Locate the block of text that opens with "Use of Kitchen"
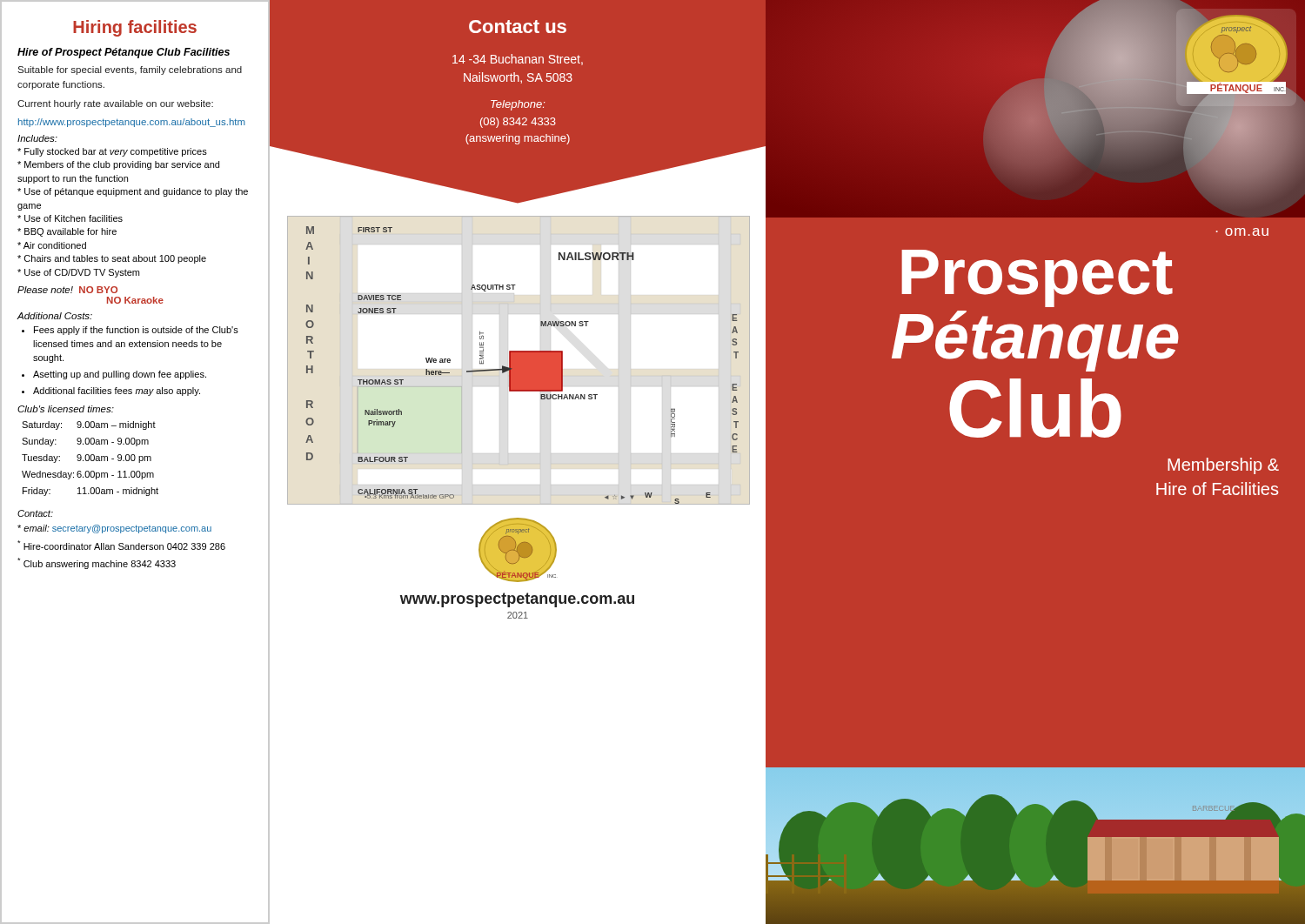 pos(70,218)
